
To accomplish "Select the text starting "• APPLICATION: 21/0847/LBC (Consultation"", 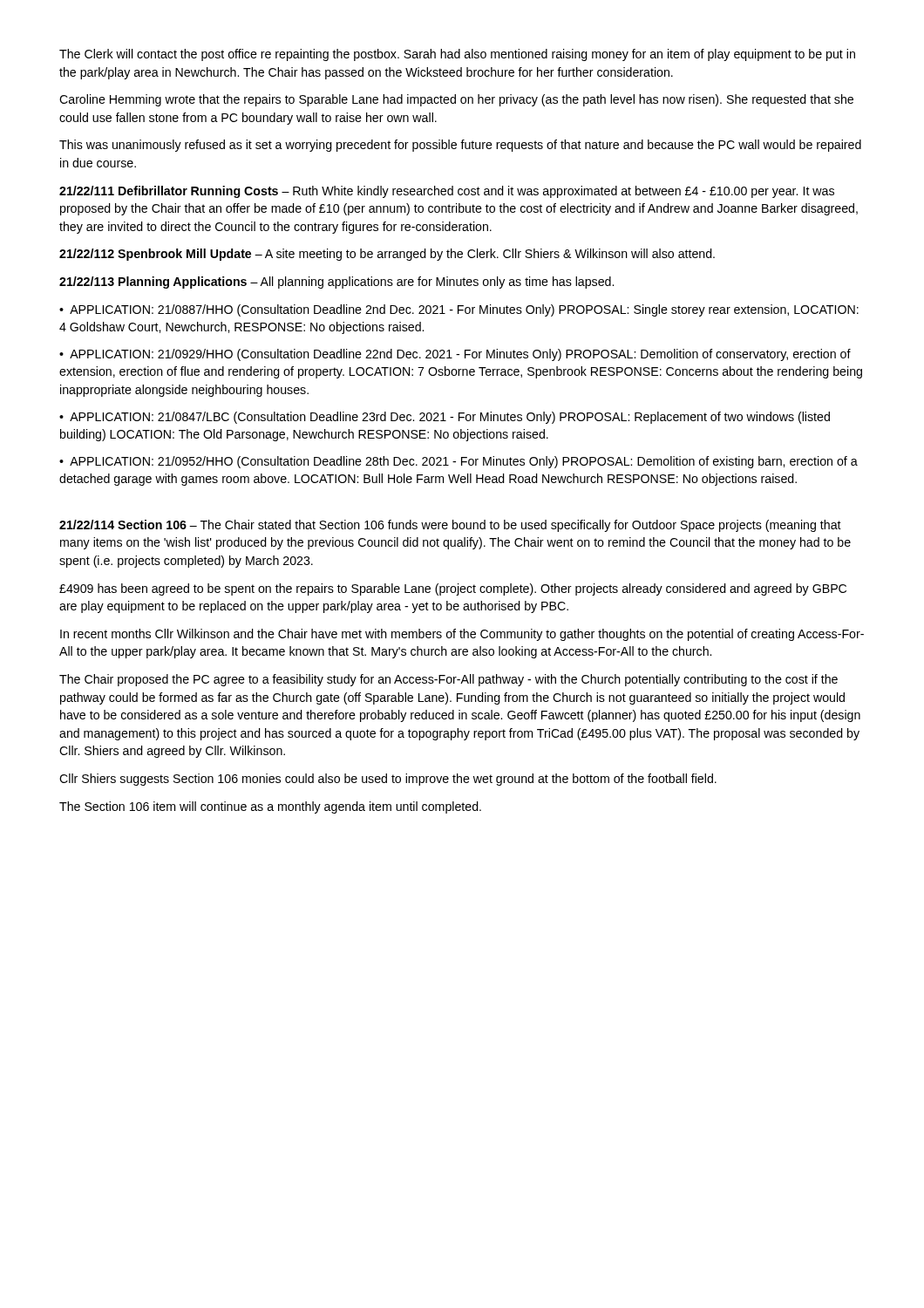I will [x=445, y=425].
